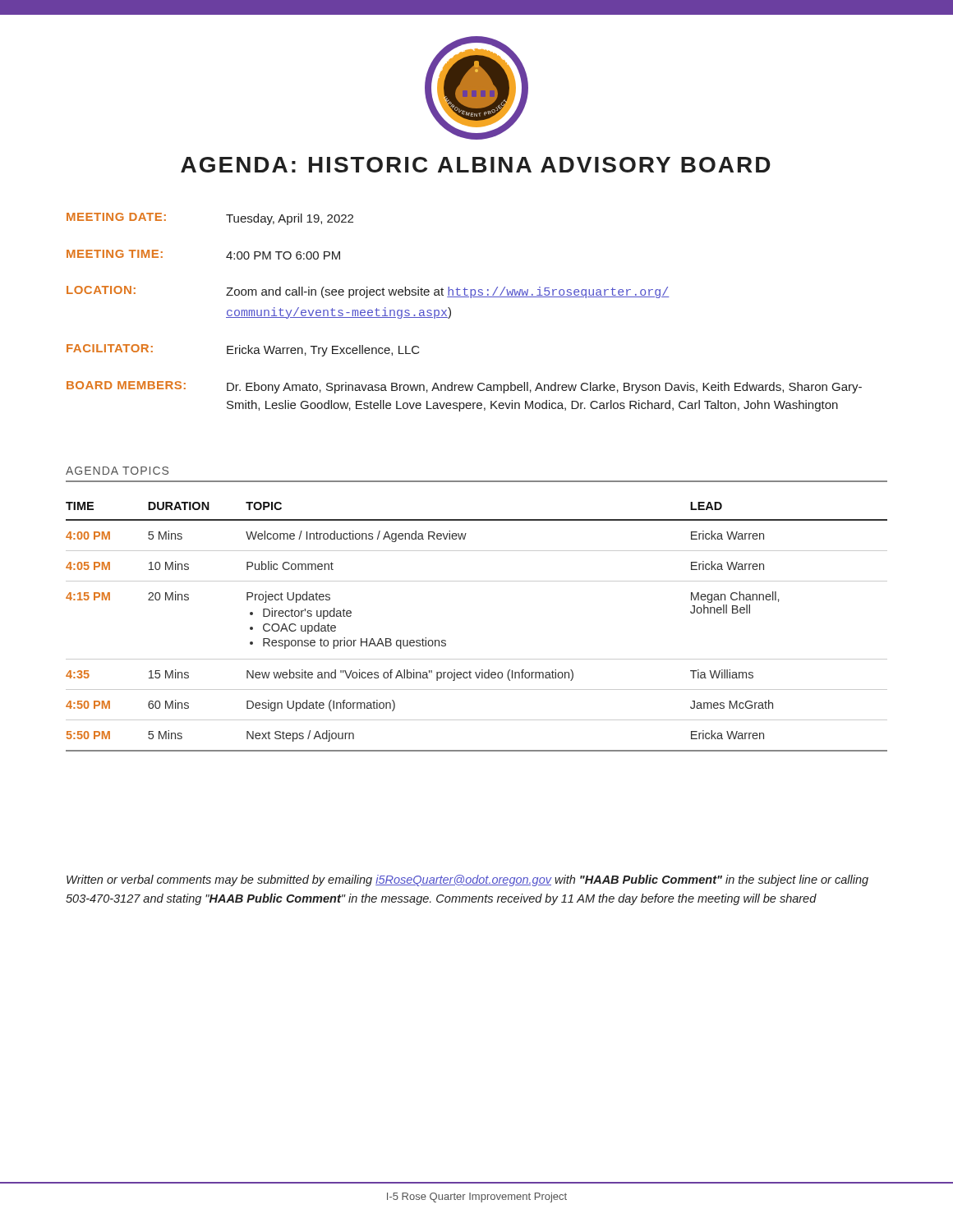Find the text block containing "BOARD MEMBERS: Dr. Ebony Amato, Sprinavasa Brown, Andrew"

(476, 396)
